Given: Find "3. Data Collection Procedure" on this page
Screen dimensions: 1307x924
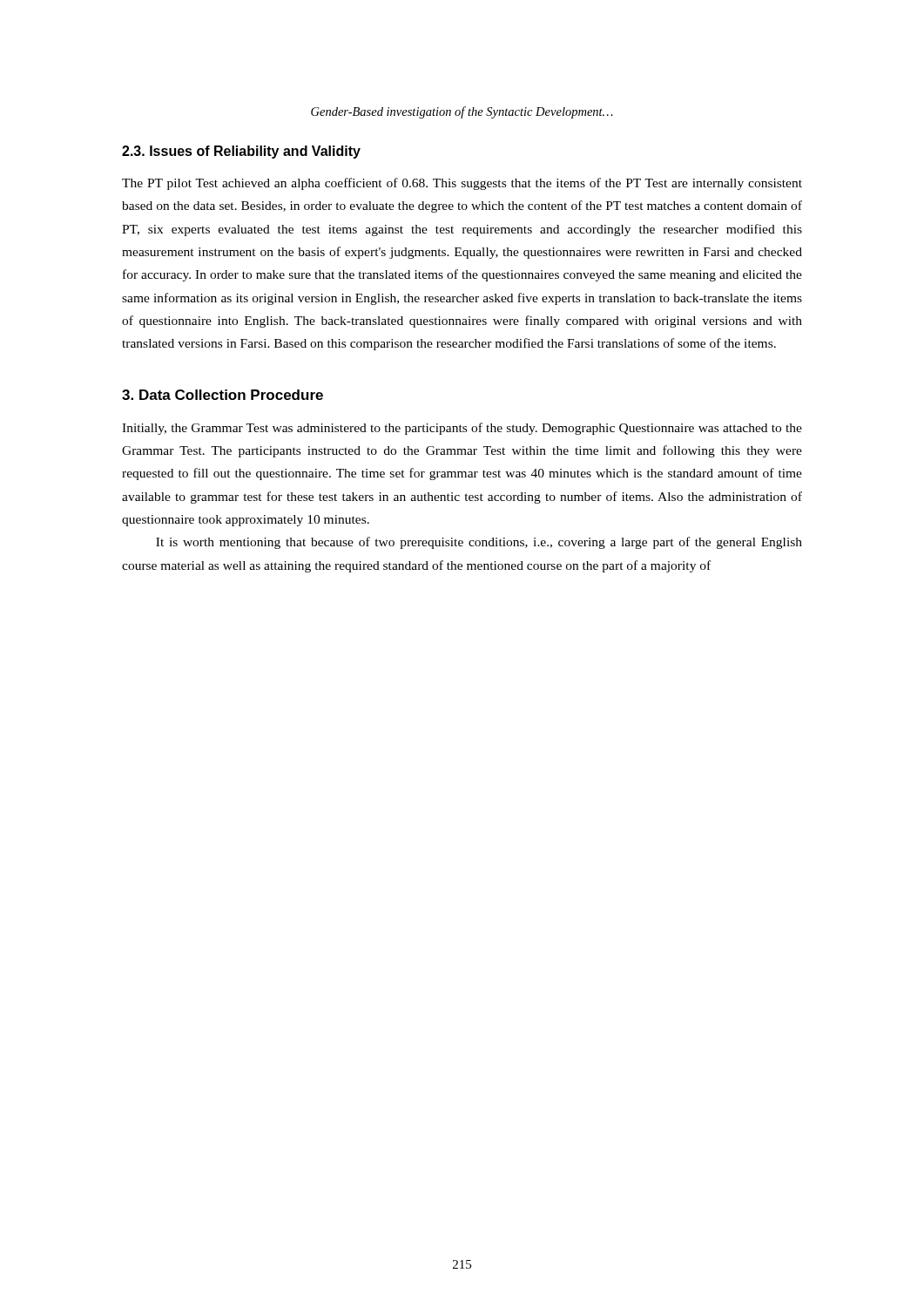Looking at the screenshot, I should (x=223, y=395).
